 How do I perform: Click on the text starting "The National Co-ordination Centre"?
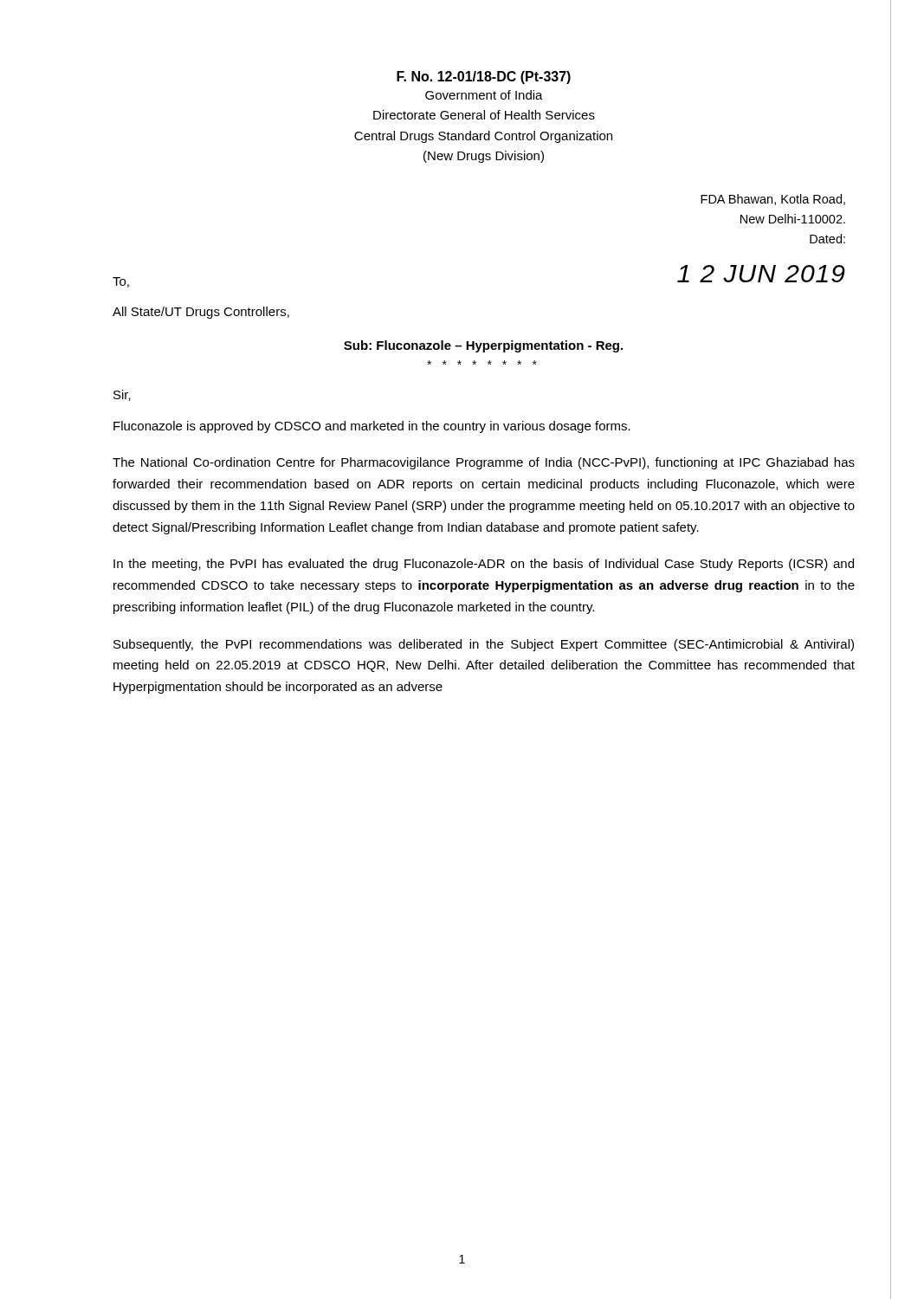(484, 494)
